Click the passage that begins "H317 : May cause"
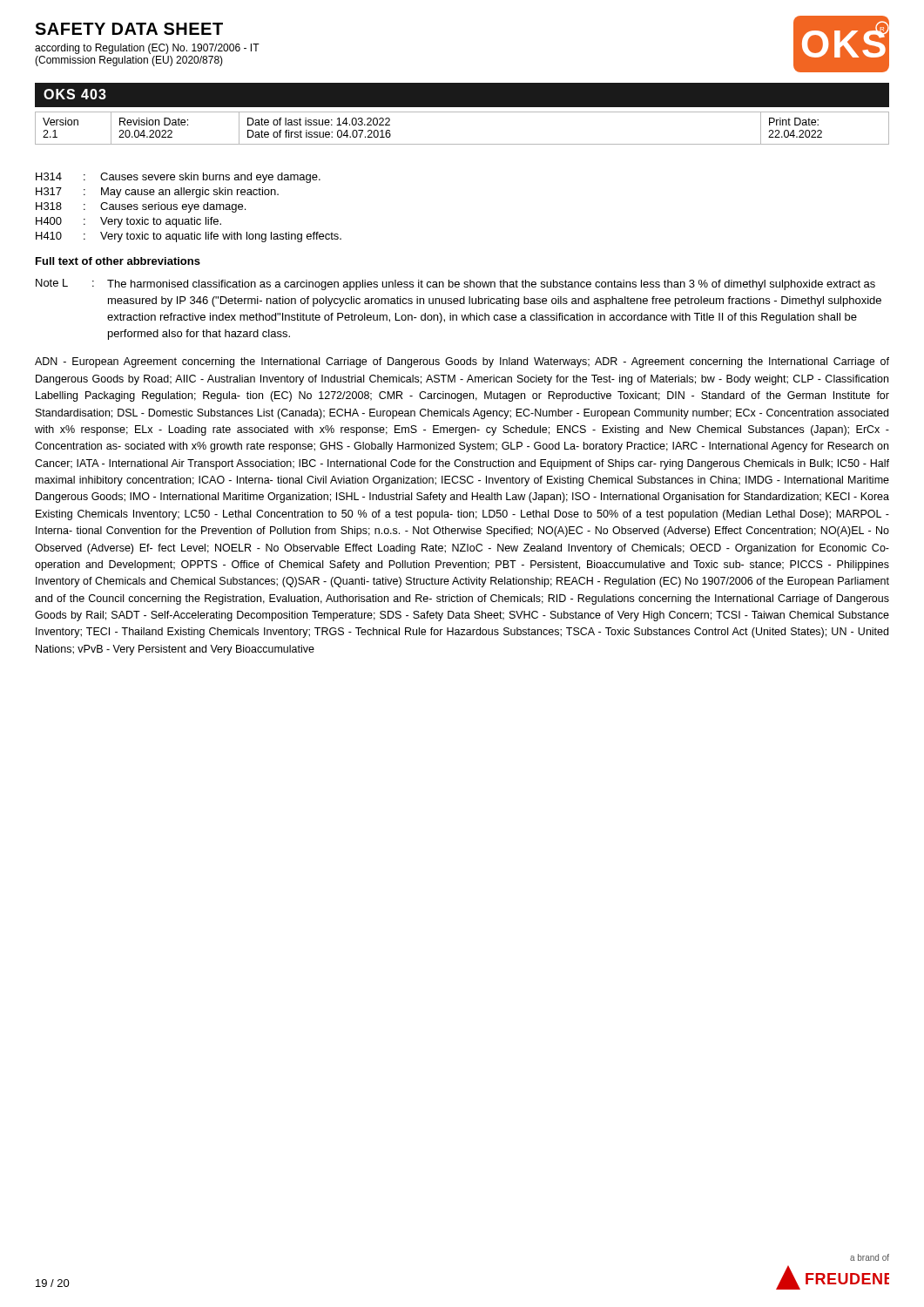924x1307 pixels. point(157,193)
